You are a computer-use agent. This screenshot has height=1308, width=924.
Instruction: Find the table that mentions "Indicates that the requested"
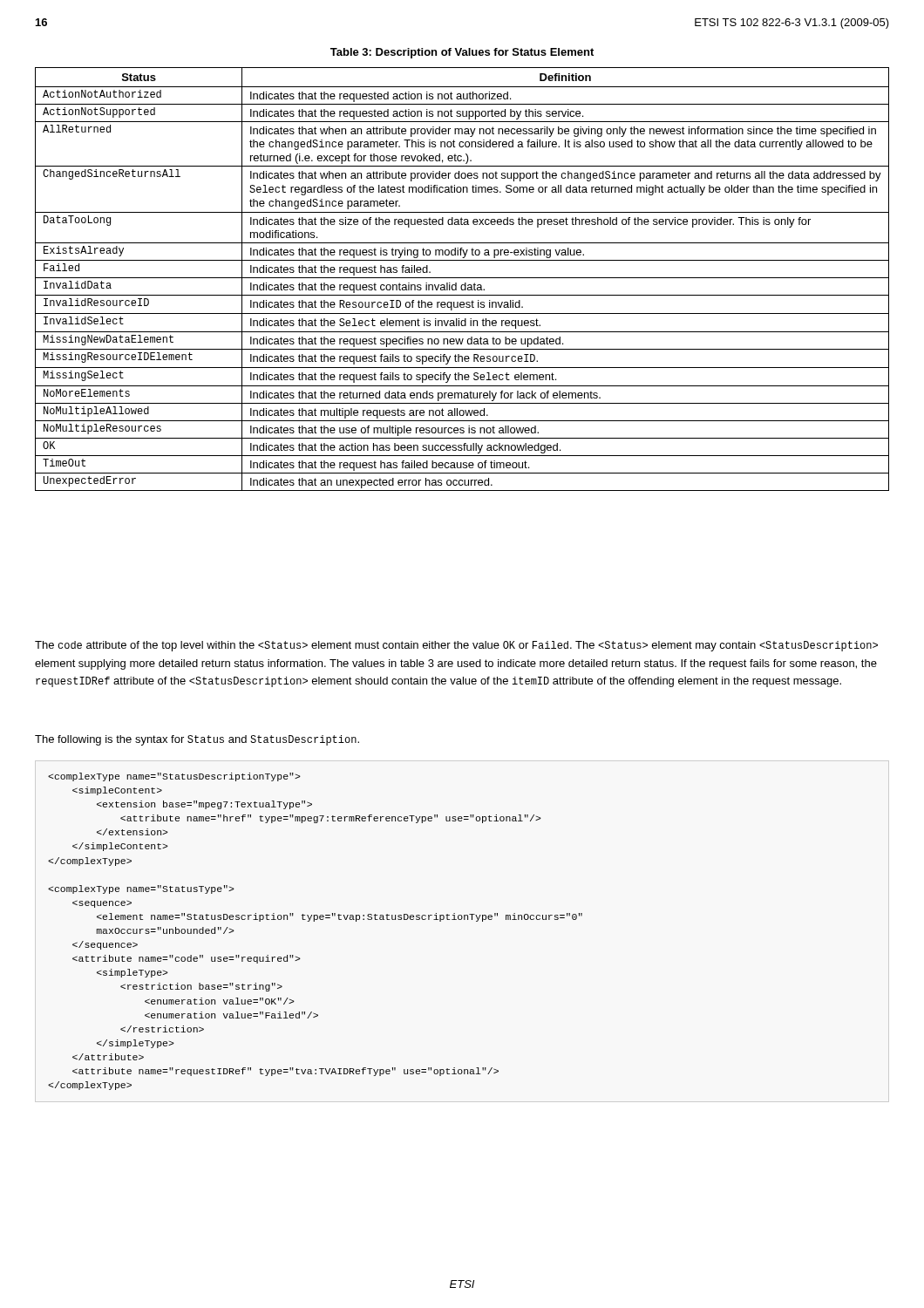(462, 279)
